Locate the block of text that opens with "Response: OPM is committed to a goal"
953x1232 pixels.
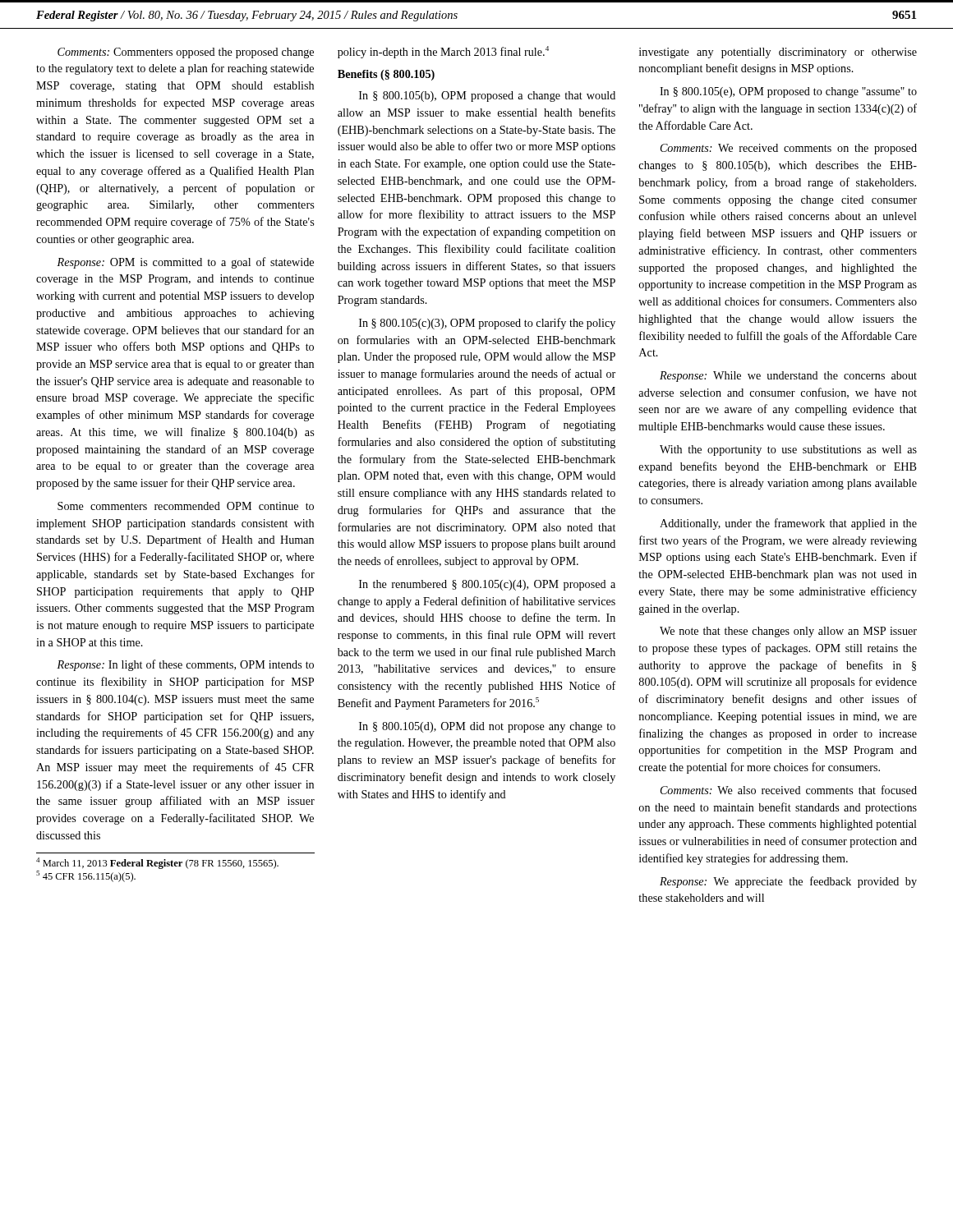point(175,373)
